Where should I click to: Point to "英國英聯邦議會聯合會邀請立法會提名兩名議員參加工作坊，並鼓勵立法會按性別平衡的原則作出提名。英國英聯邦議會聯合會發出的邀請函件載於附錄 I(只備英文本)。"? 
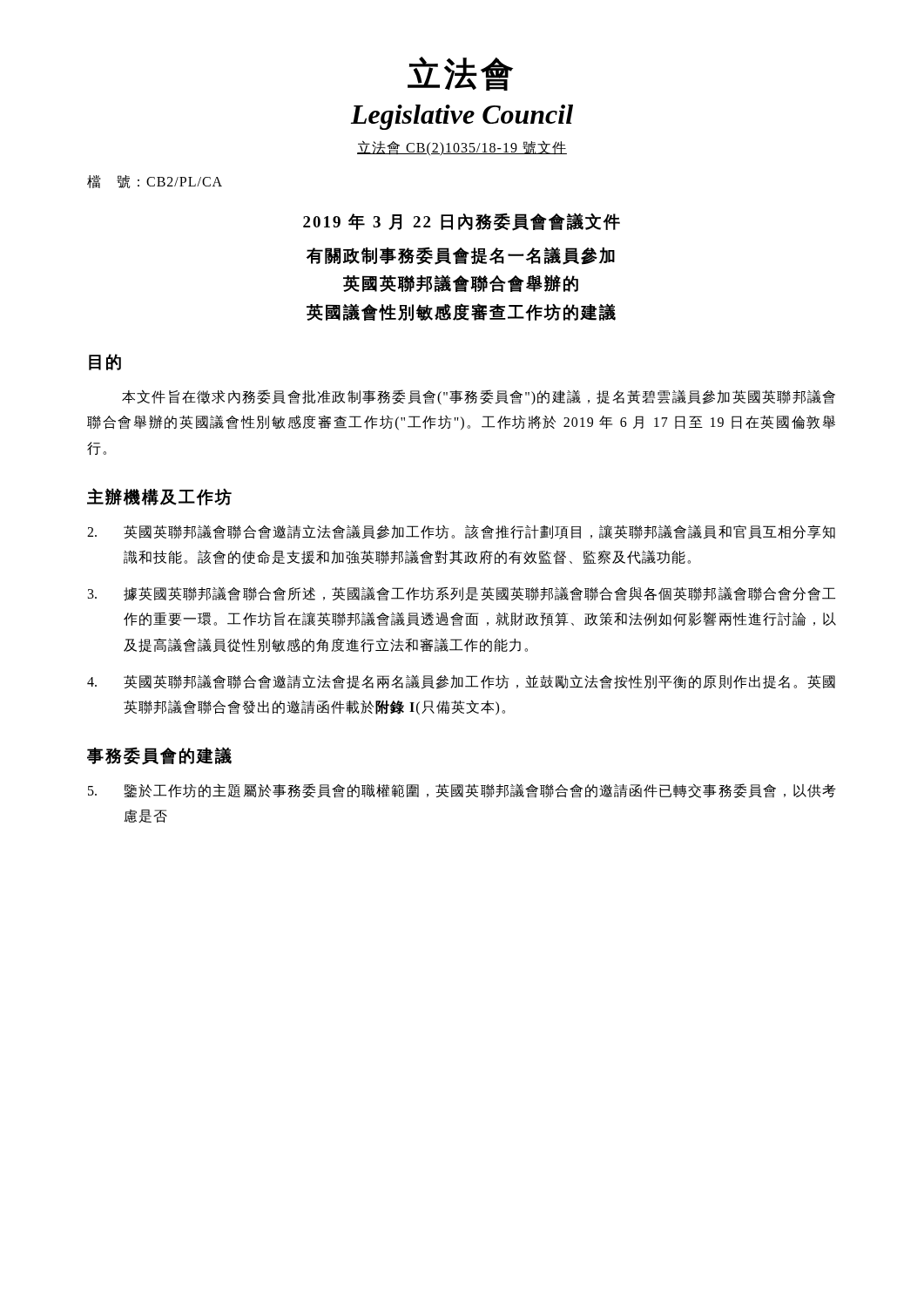pyautogui.click(x=462, y=695)
